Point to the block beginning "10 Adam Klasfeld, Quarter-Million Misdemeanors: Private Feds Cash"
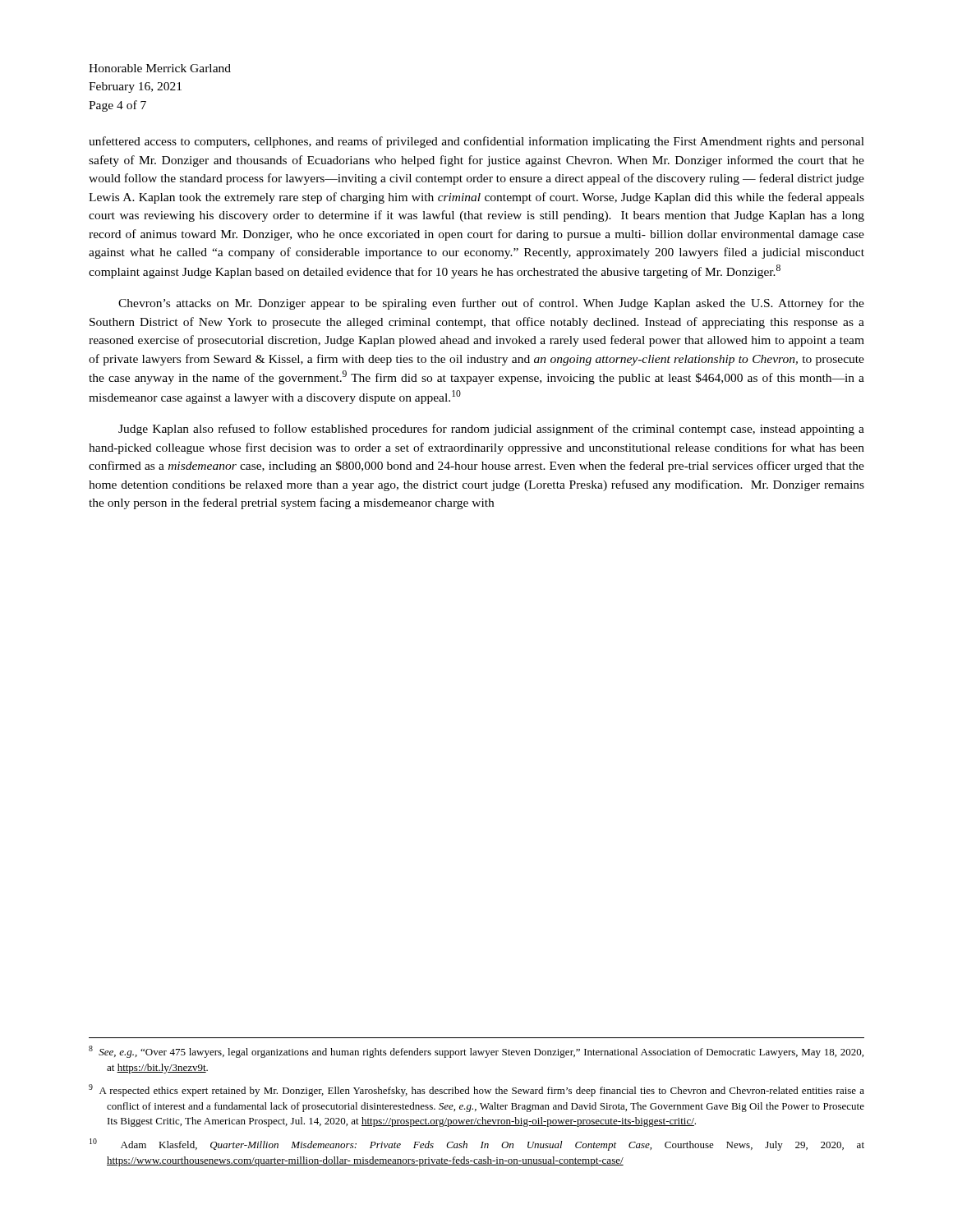This screenshot has height=1232, width=953. tap(476, 1151)
